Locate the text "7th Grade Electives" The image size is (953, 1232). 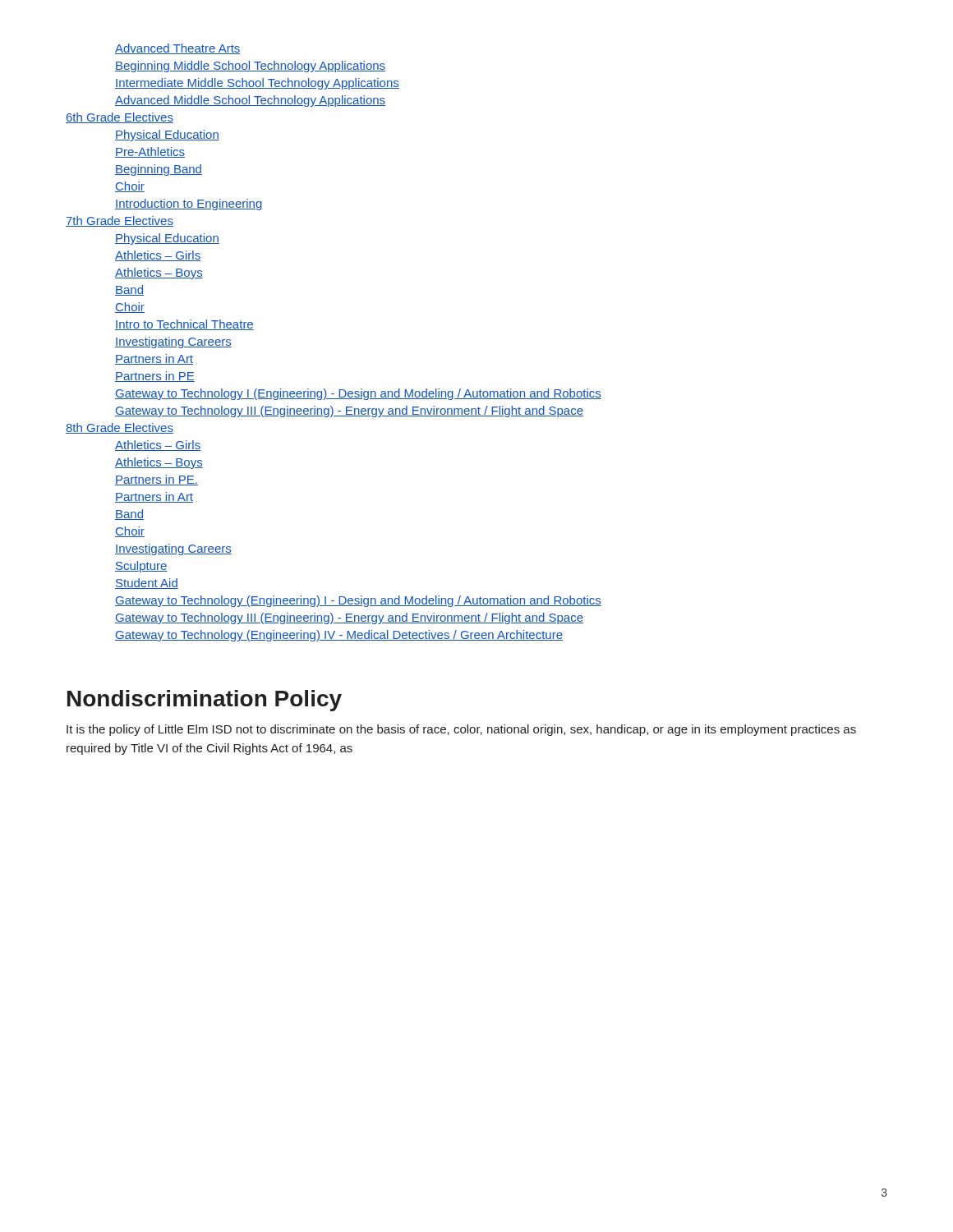120,221
